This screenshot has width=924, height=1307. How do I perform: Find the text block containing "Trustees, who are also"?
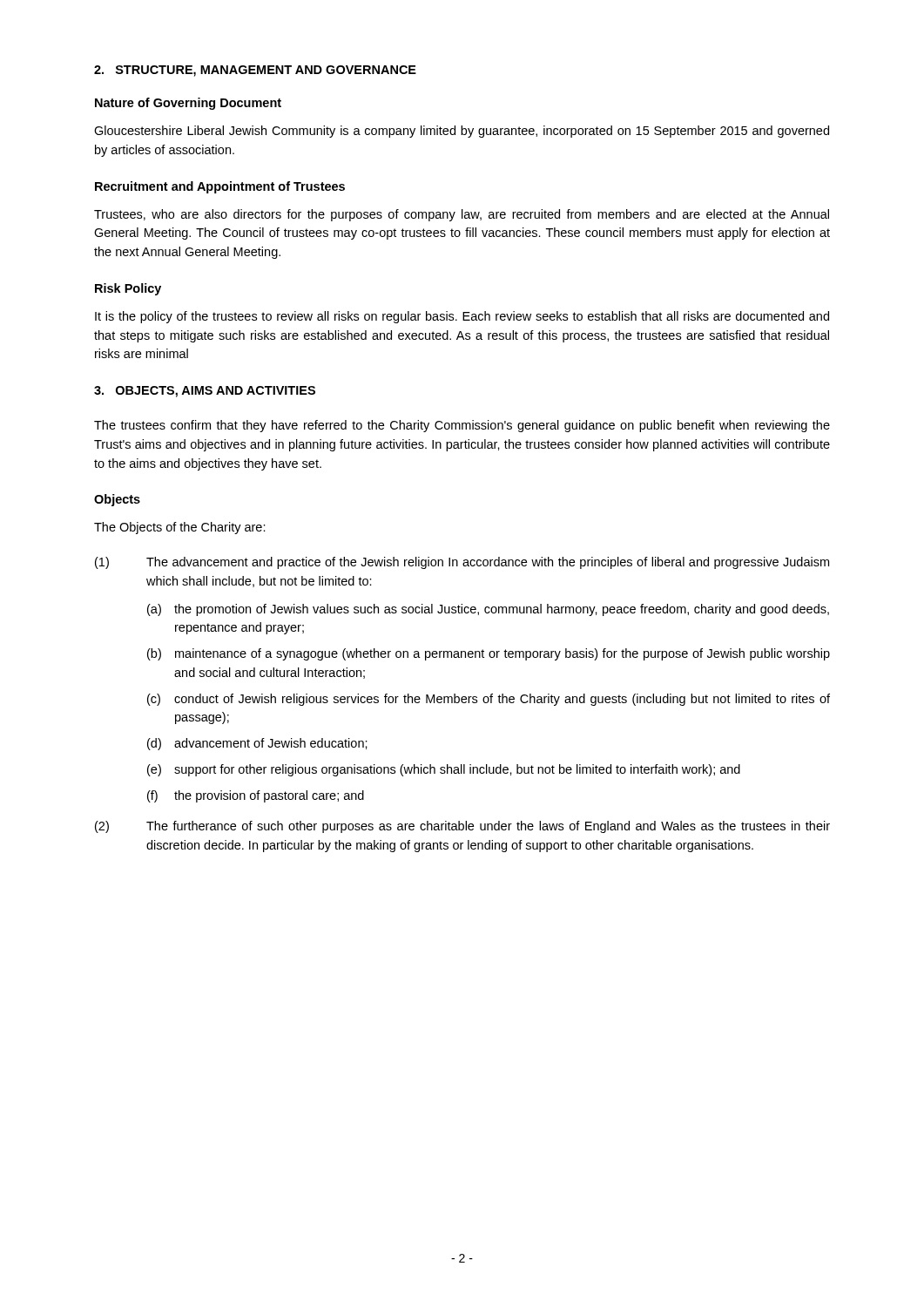462,233
